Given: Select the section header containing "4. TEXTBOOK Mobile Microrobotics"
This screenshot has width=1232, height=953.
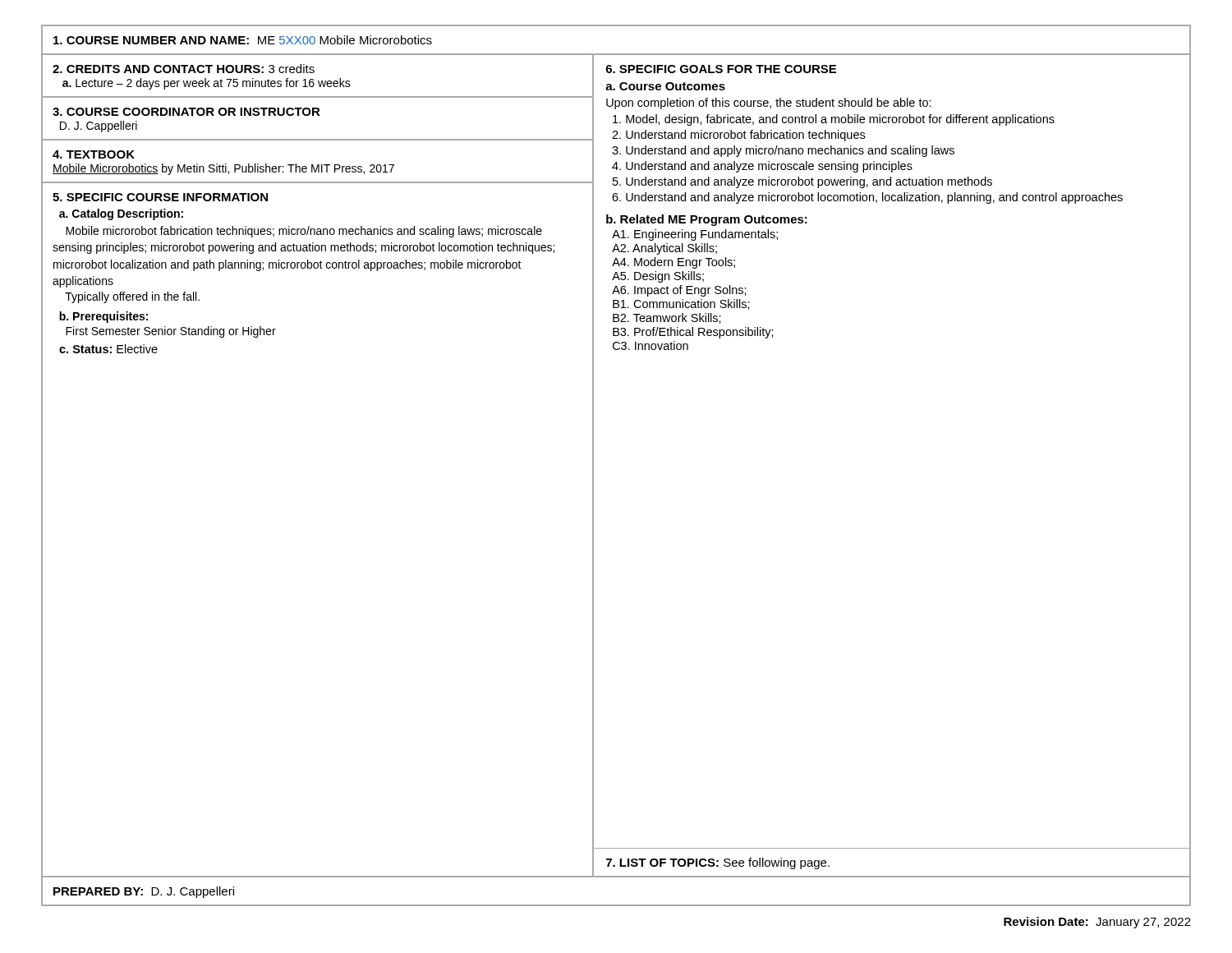Looking at the screenshot, I should (224, 161).
